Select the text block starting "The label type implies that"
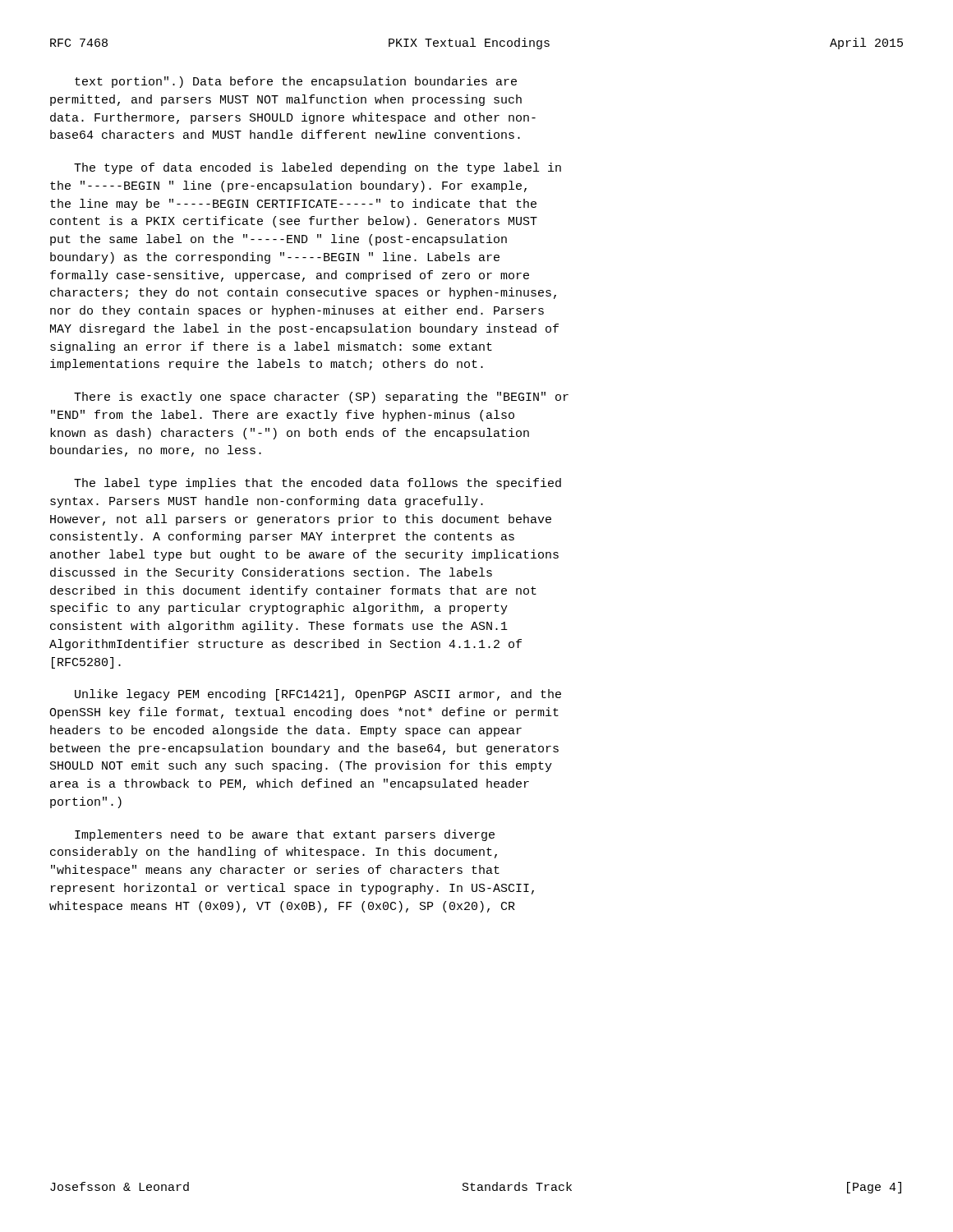 (306, 573)
